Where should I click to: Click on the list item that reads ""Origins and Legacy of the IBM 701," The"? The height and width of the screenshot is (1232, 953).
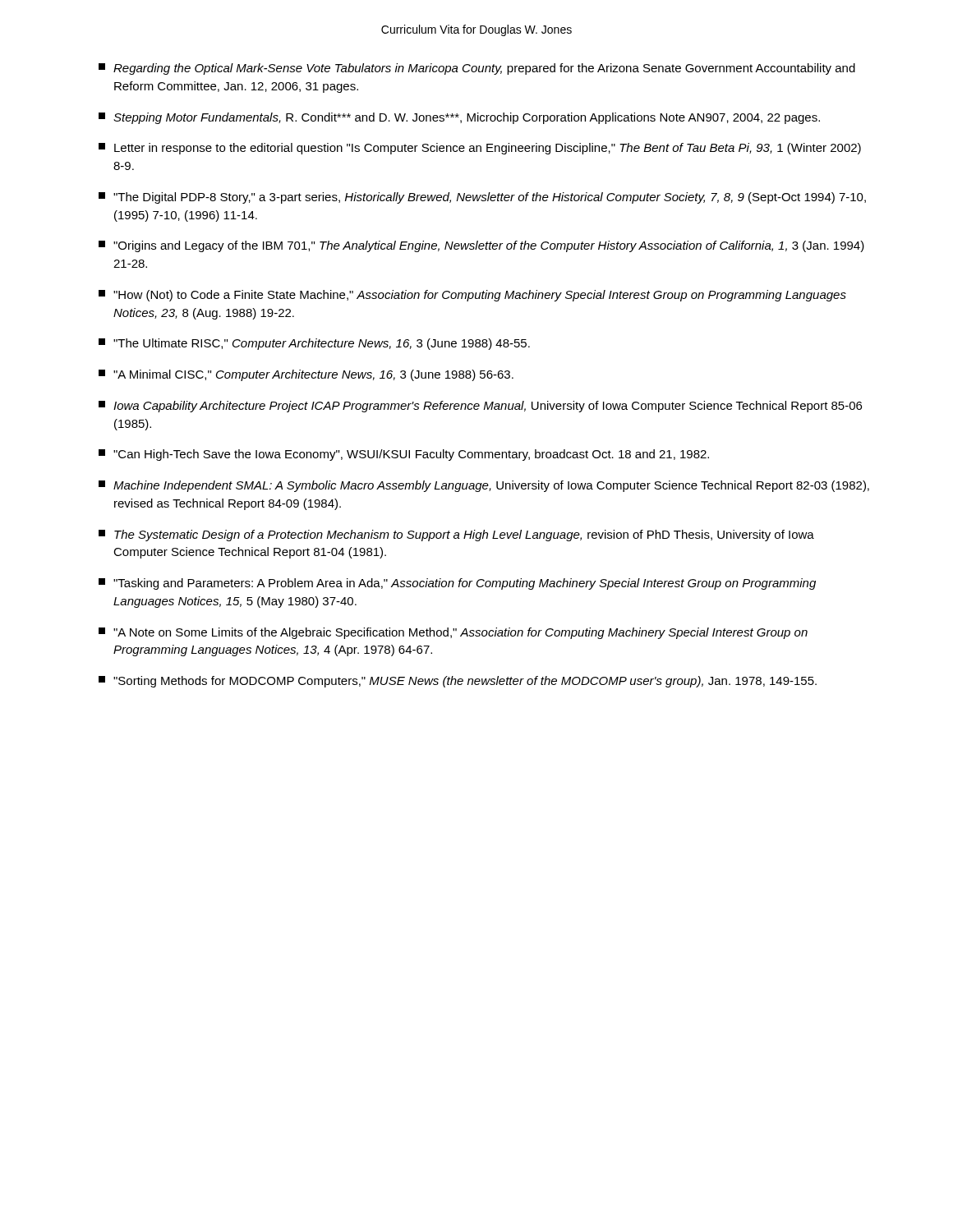[485, 255]
